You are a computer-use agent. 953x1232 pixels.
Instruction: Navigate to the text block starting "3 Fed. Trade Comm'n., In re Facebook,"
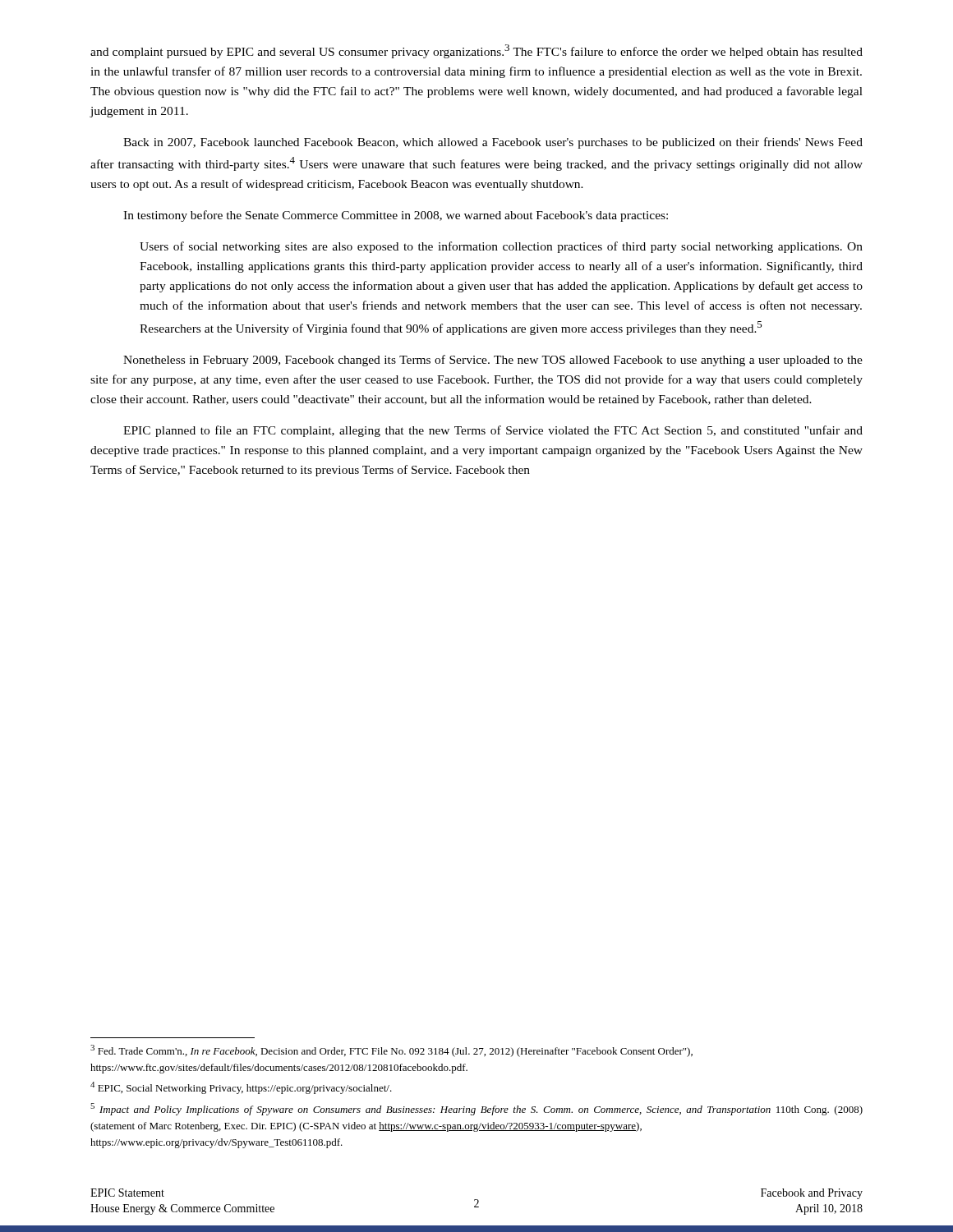coord(392,1058)
